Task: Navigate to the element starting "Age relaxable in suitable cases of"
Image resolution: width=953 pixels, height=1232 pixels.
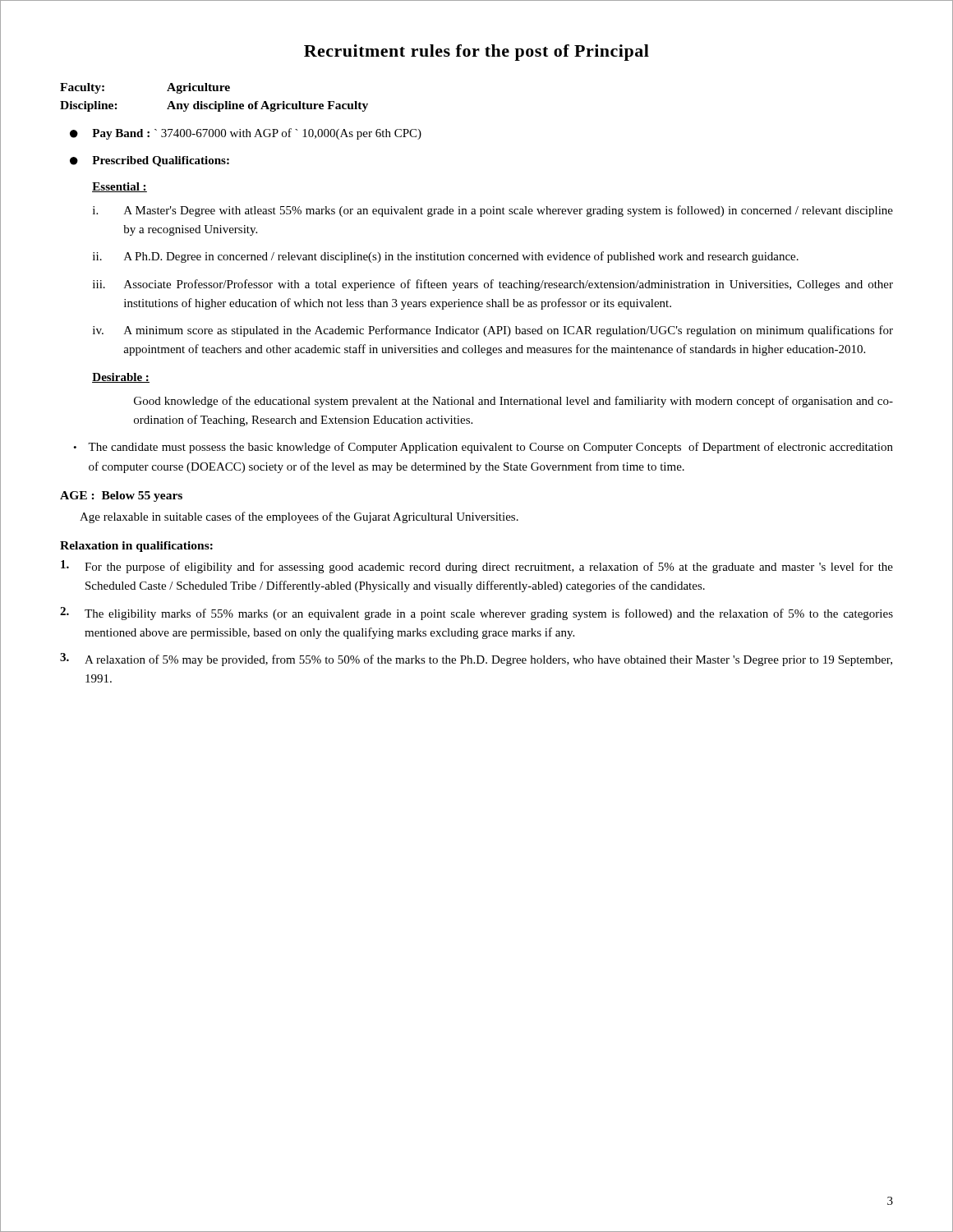Action: (x=299, y=516)
